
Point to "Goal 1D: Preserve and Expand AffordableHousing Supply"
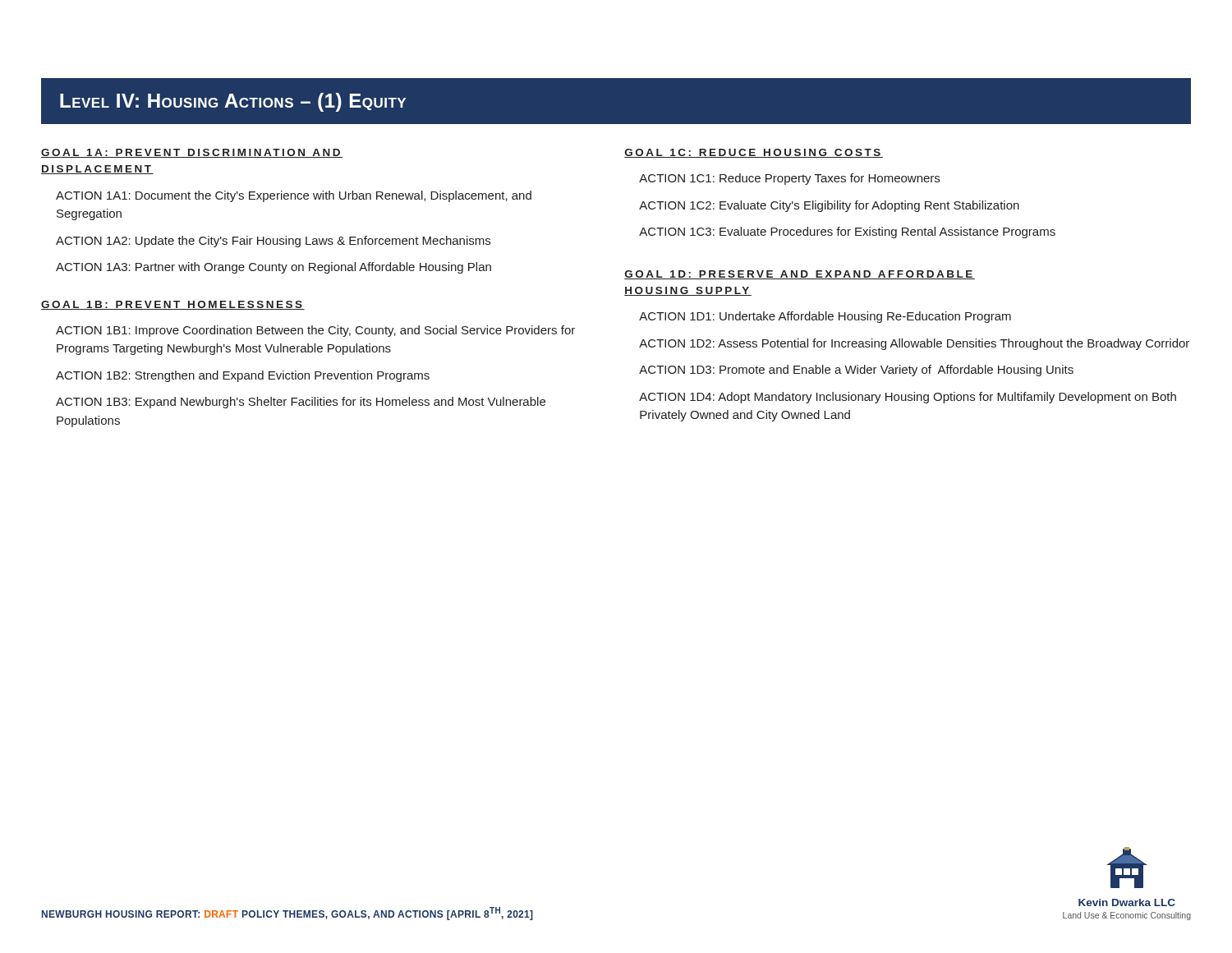pyautogui.click(x=800, y=282)
